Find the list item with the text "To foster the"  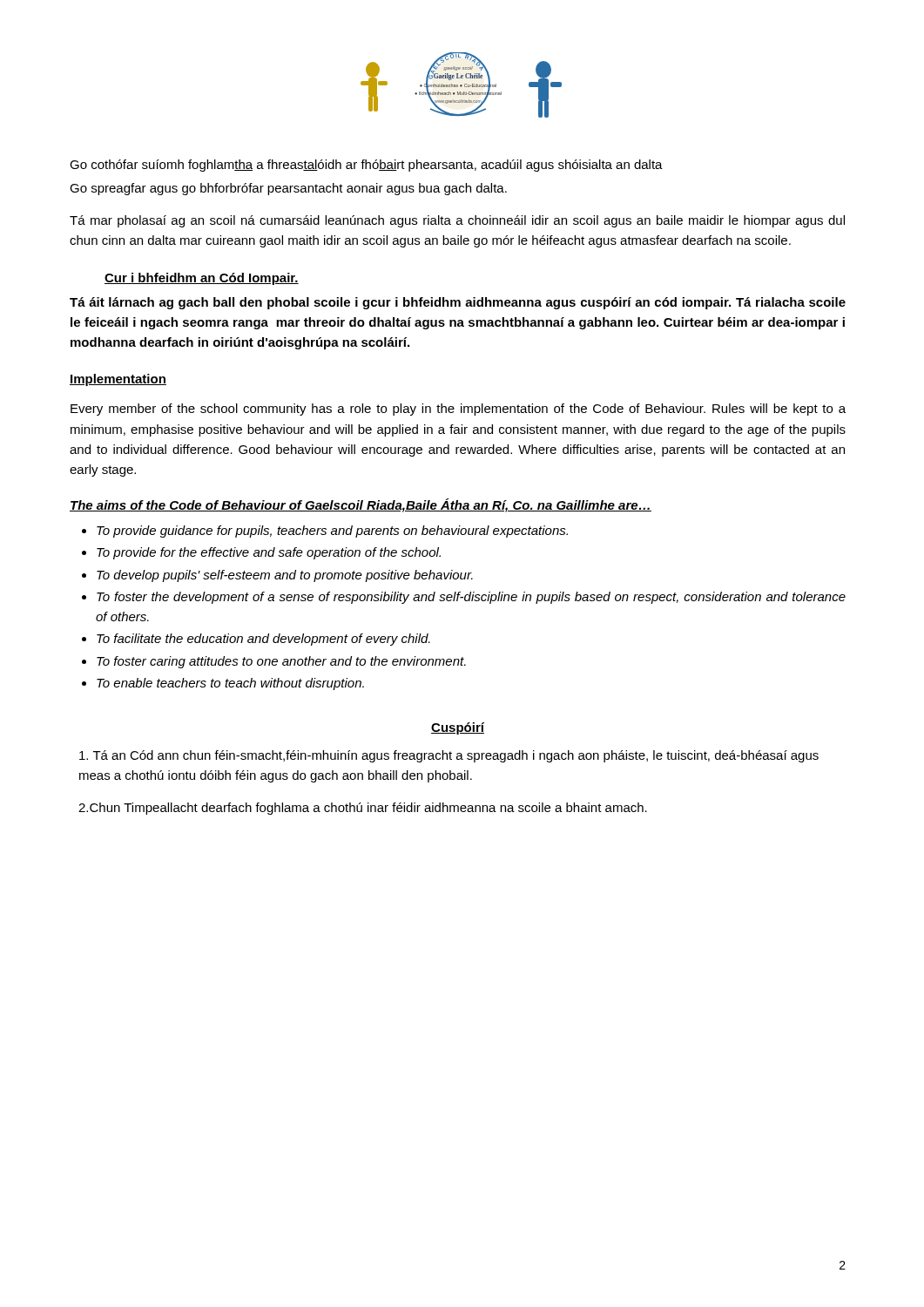point(471,606)
